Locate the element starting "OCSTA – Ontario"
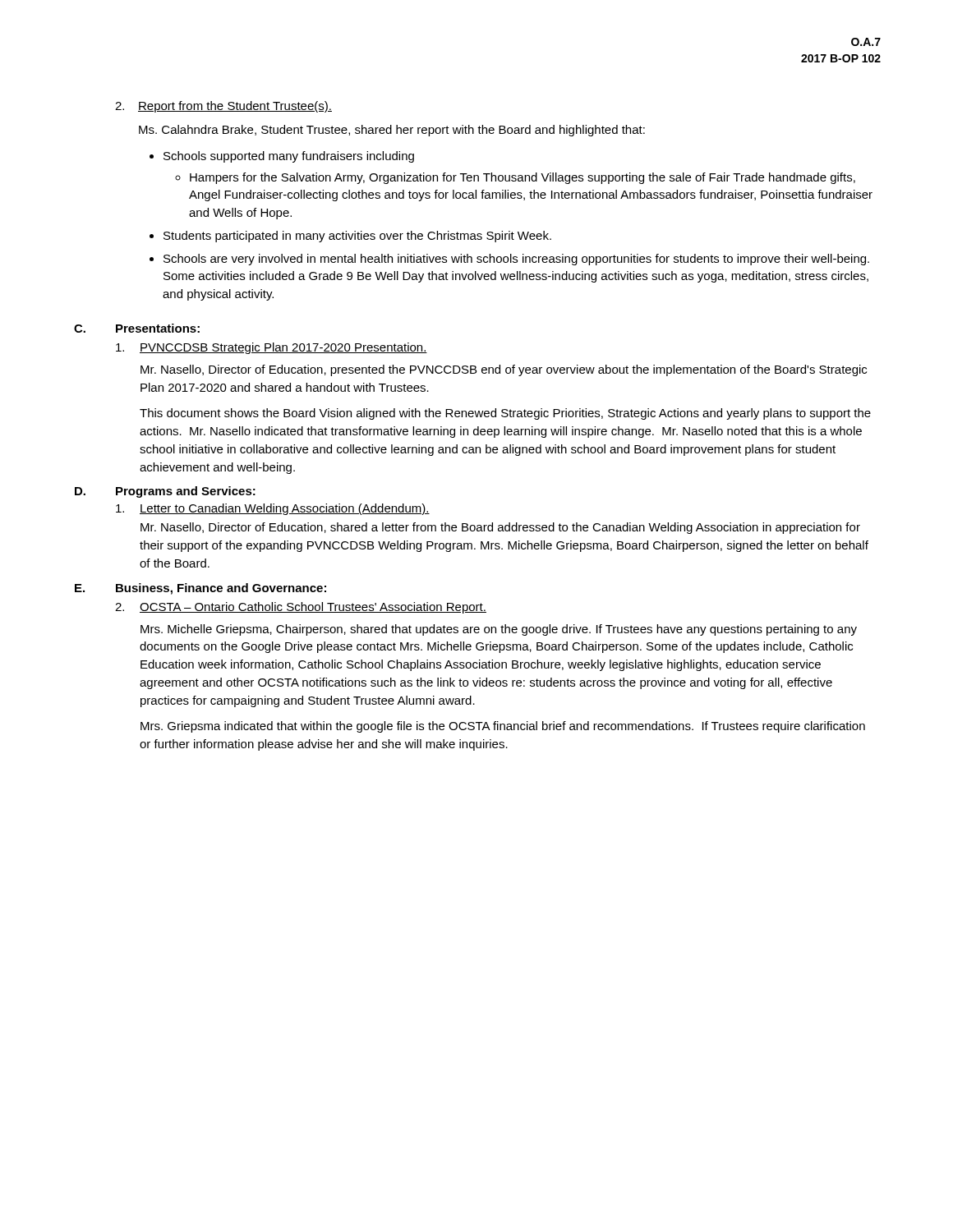This screenshot has height=1232, width=953. point(313,606)
